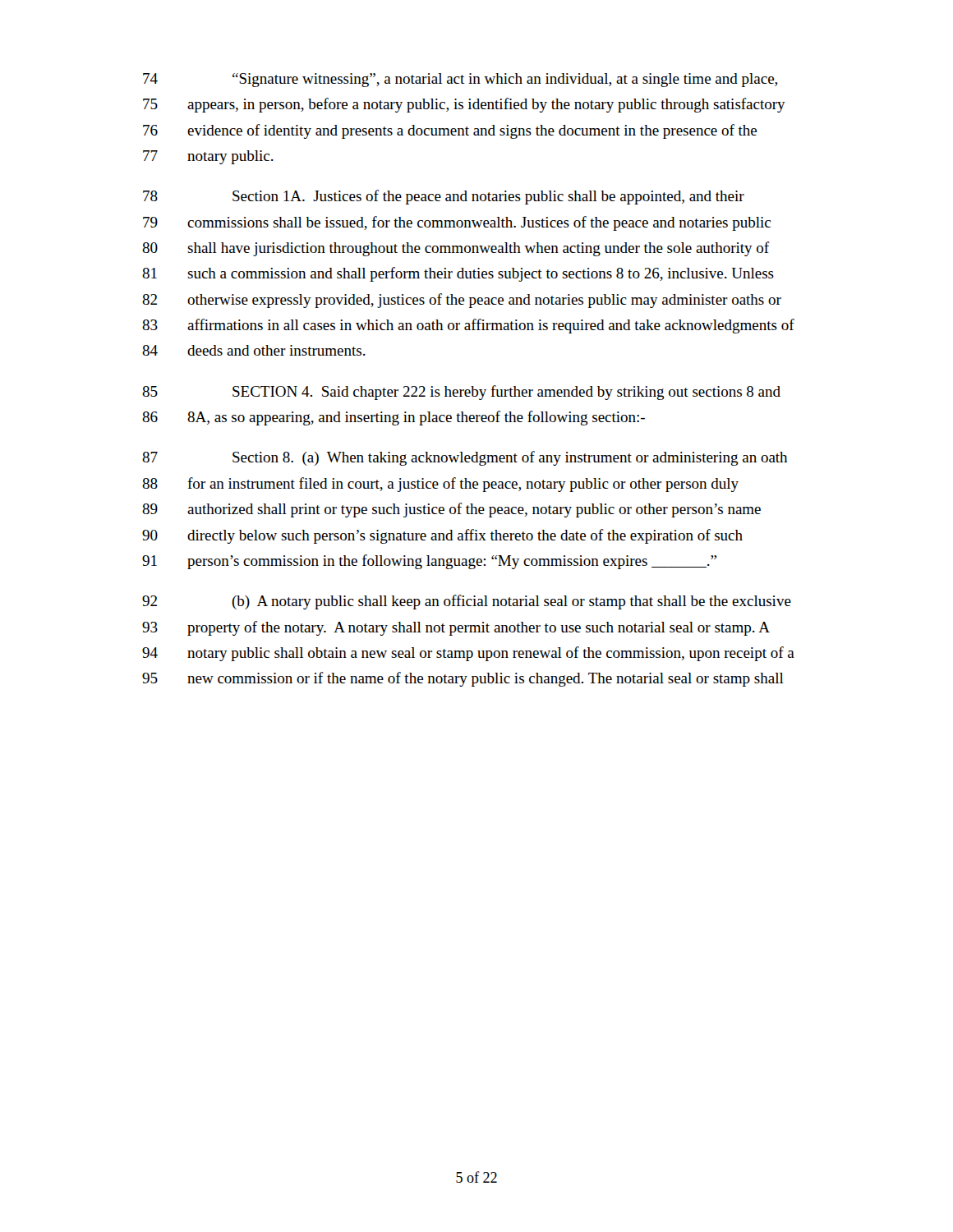Click on the block starting "85 SECTION 4. Said chapter 222 is"
The image size is (953, 1232).
(x=476, y=391)
